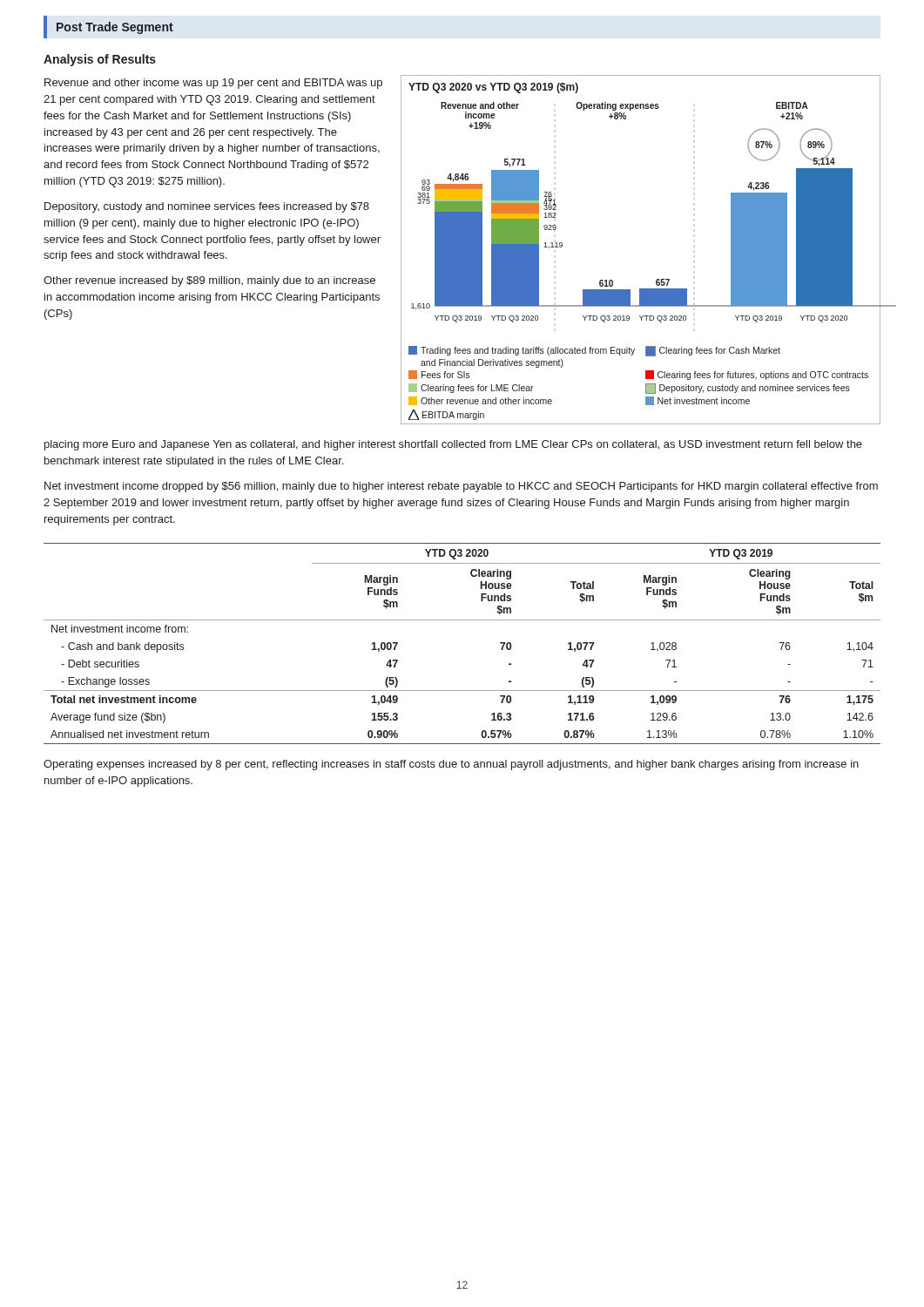The image size is (924, 1307).
Task: Locate the text block that says "Other revenue increased"
Action: coord(212,297)
